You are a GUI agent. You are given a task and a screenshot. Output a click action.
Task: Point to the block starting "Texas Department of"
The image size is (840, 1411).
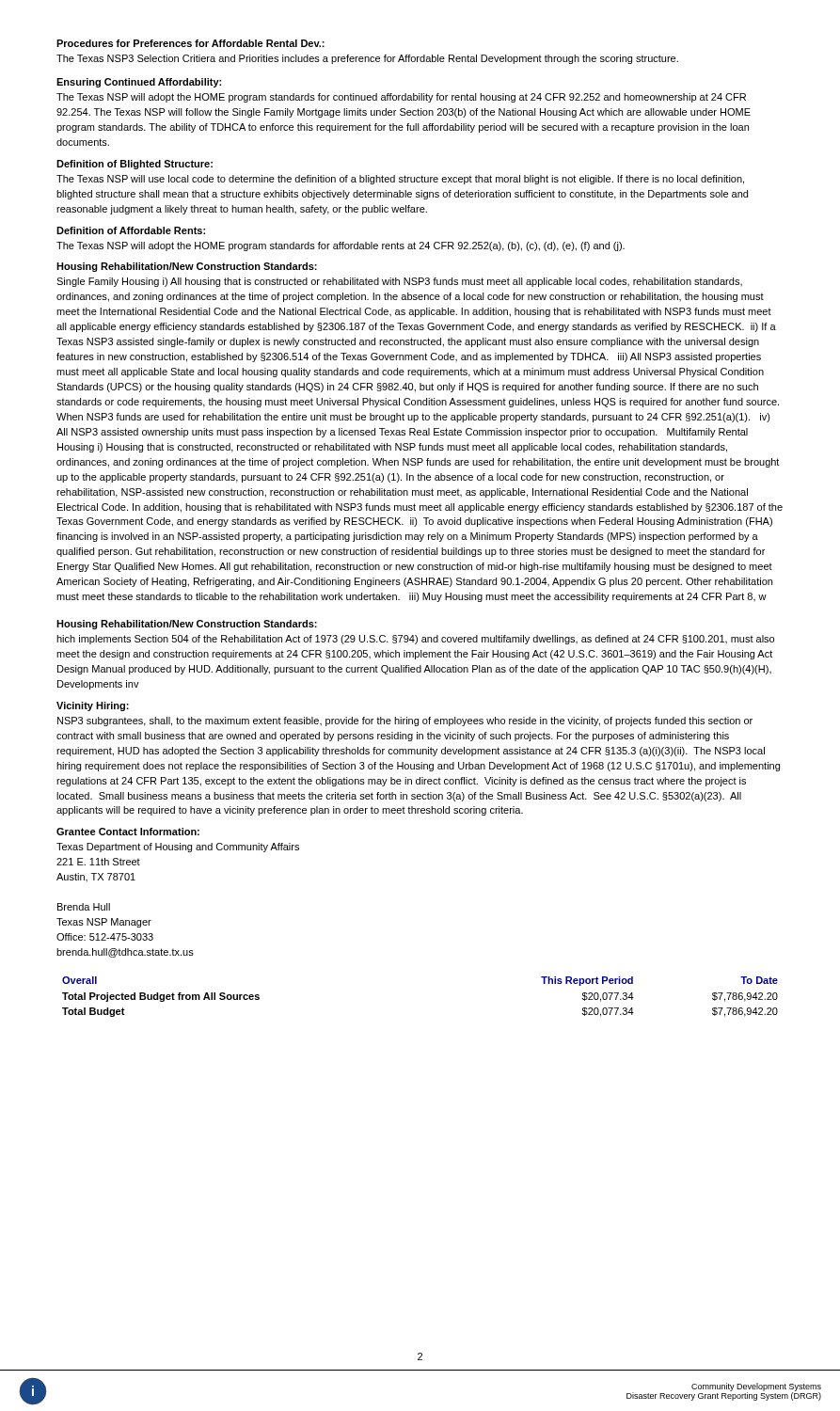point(178,848)
